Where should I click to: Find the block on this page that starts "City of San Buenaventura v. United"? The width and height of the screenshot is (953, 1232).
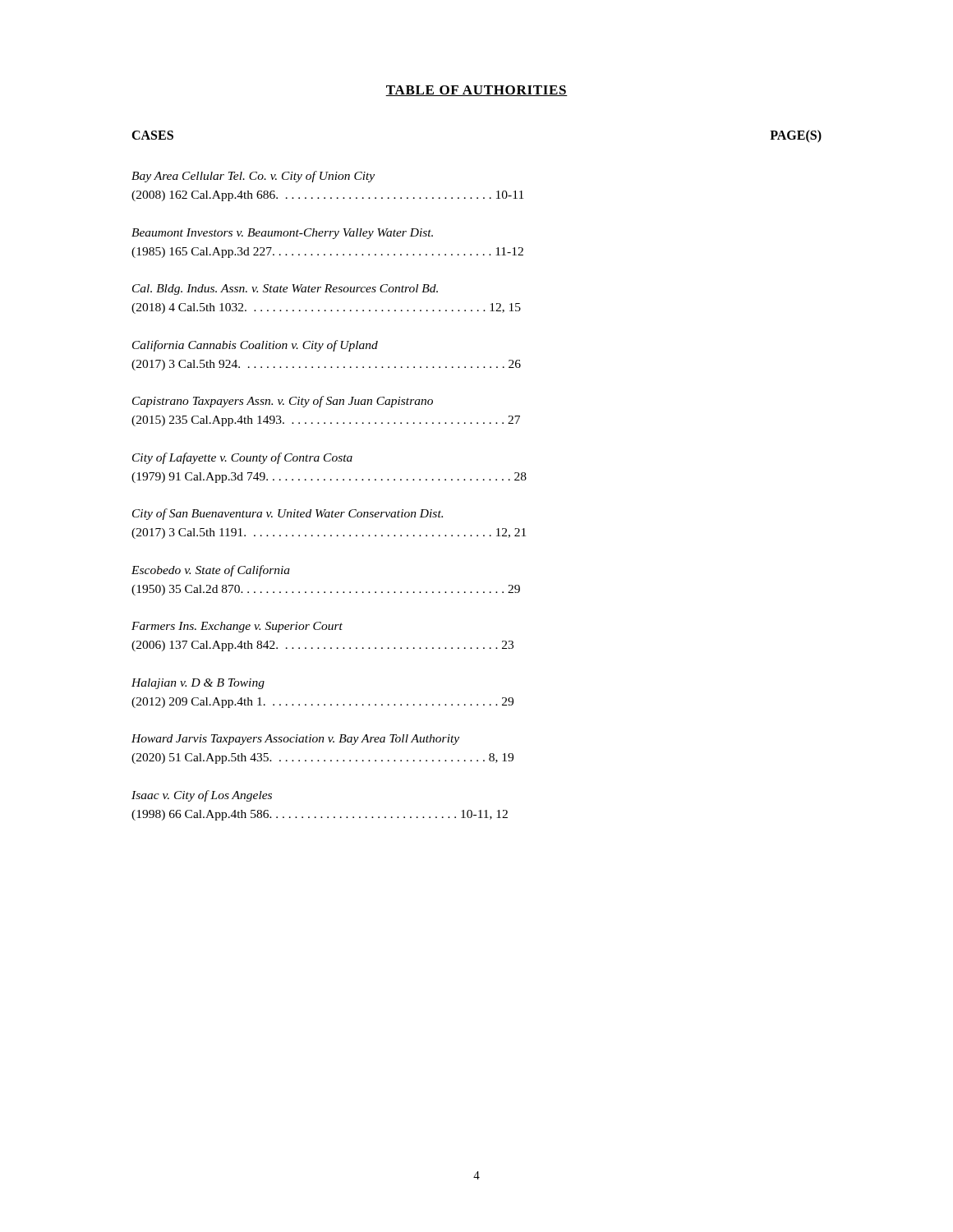pyautogui.click(x=476, y=523)
